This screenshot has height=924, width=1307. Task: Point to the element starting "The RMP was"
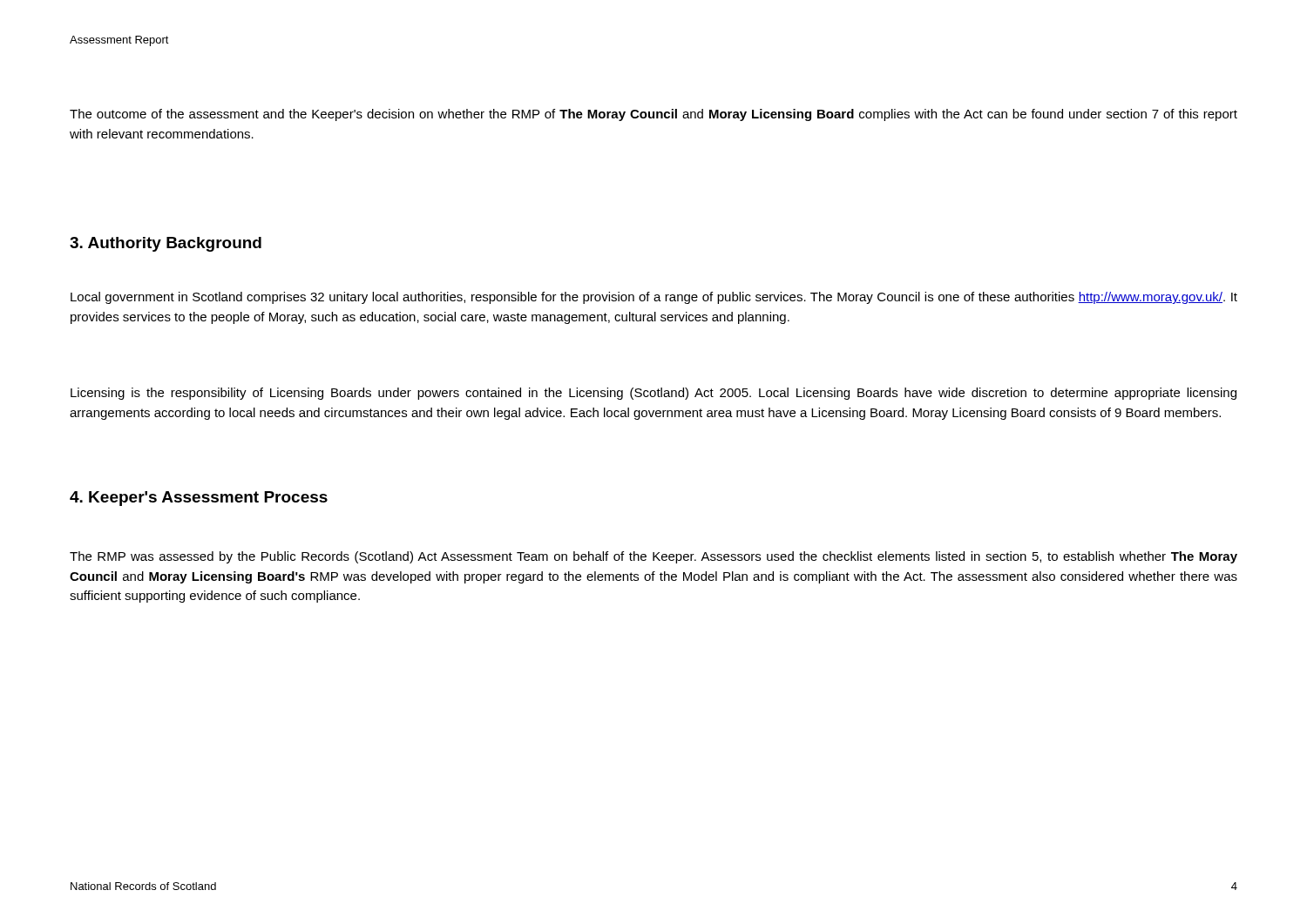[654, 576]
